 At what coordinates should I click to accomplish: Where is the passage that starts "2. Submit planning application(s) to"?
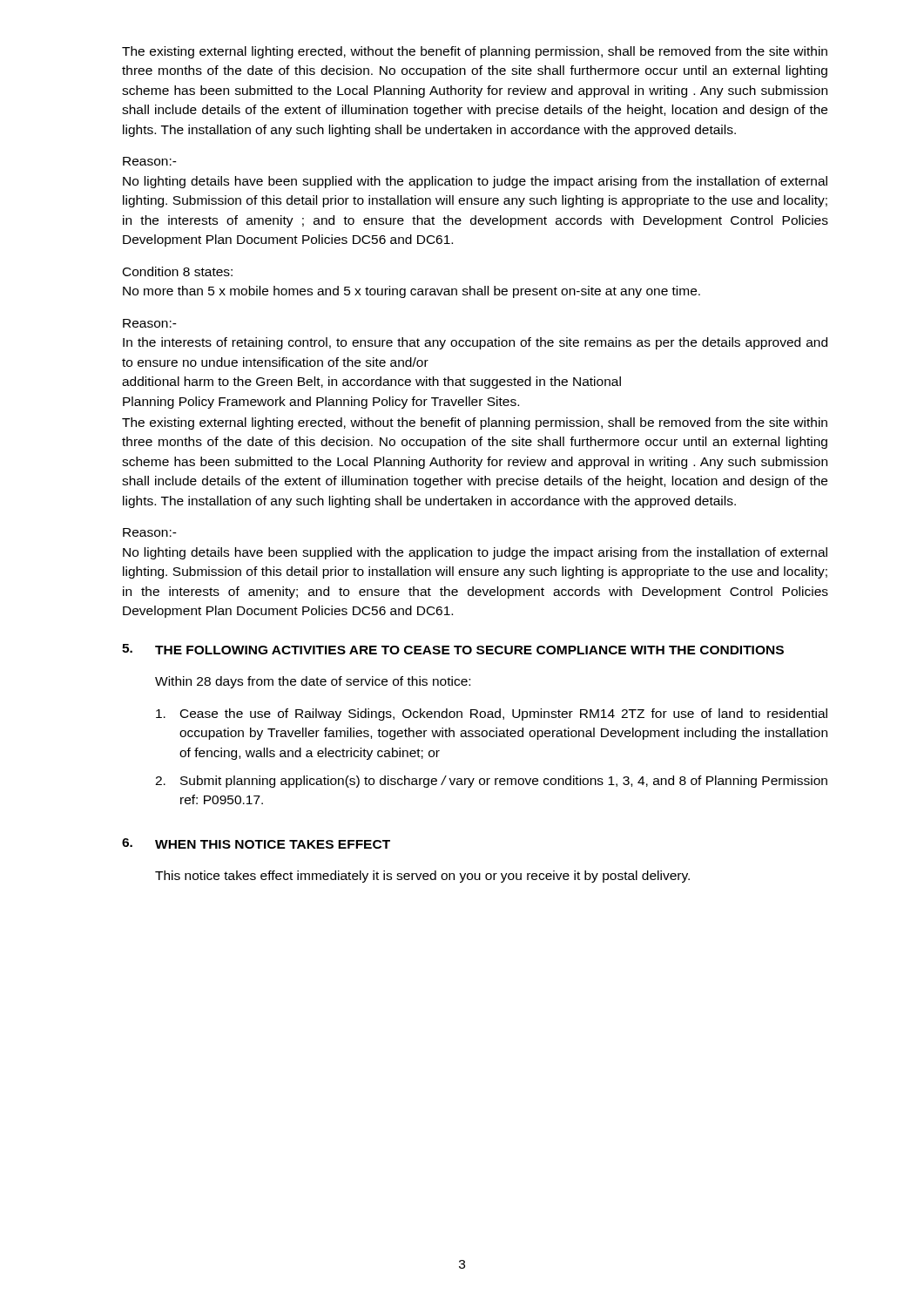492,791
